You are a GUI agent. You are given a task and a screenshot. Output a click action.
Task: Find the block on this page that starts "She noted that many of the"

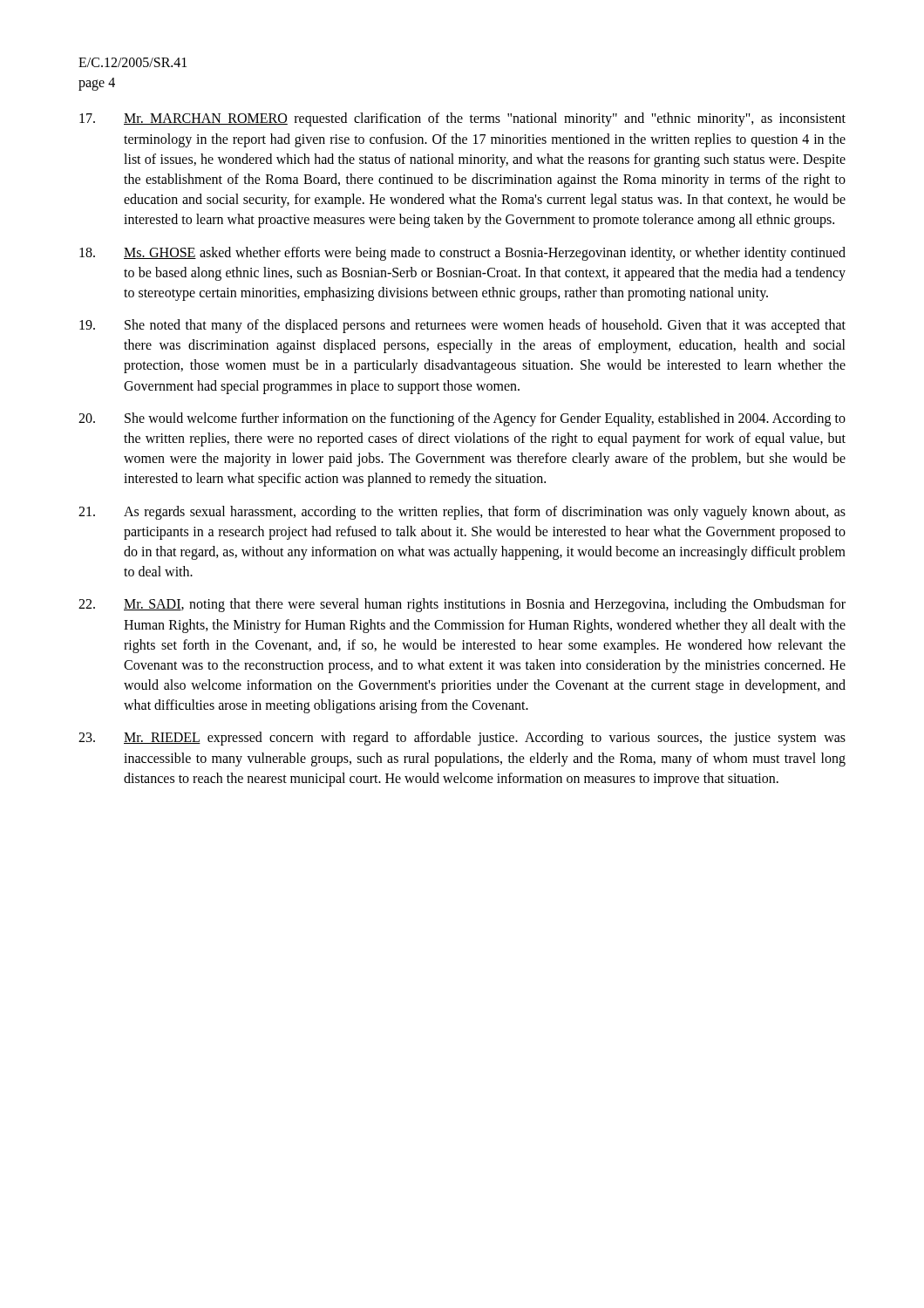pyautogui.click(x=462, y=355)
